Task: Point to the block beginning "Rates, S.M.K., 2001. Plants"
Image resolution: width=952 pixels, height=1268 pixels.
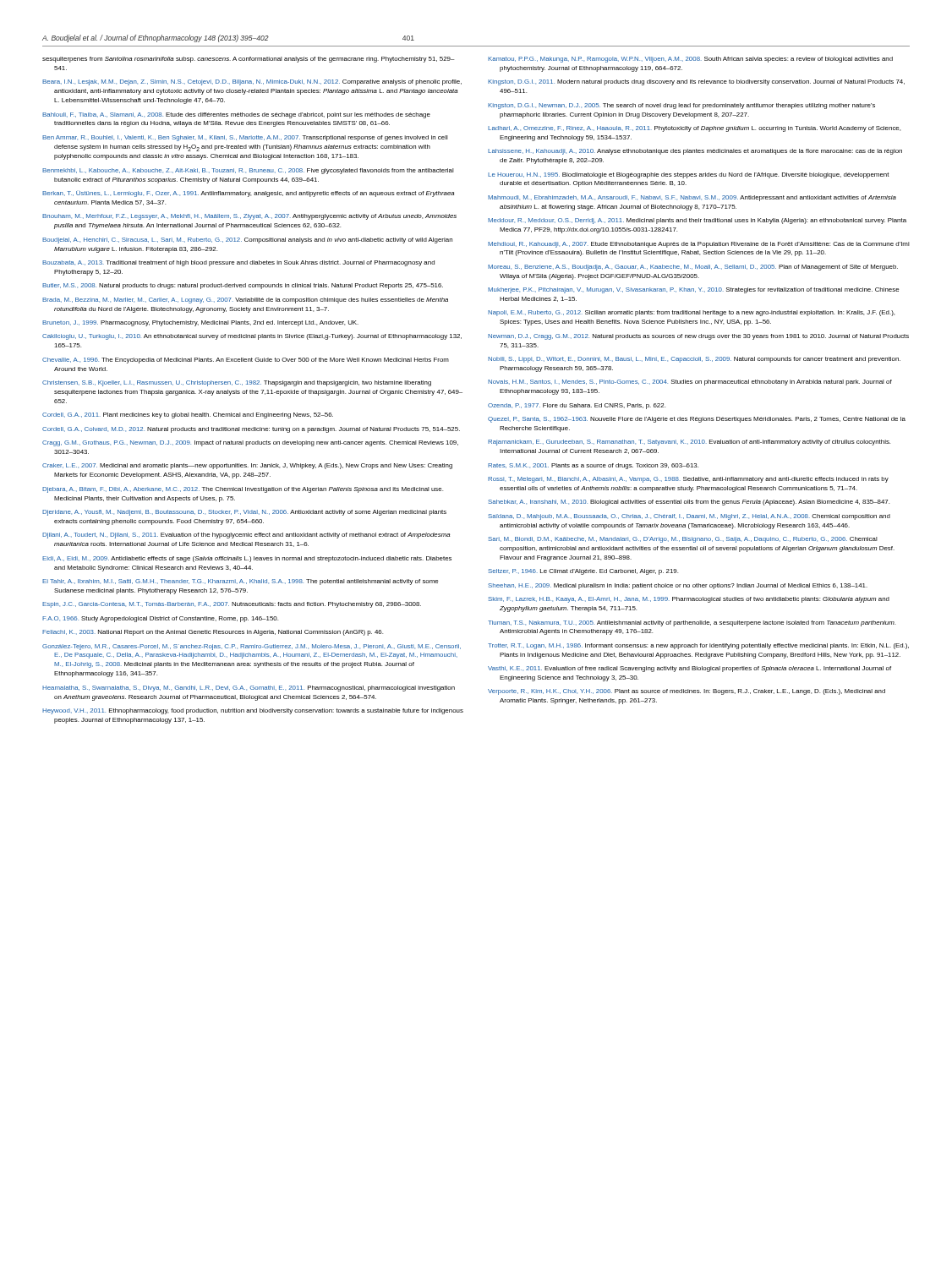Action: click(x=593, y=465)
